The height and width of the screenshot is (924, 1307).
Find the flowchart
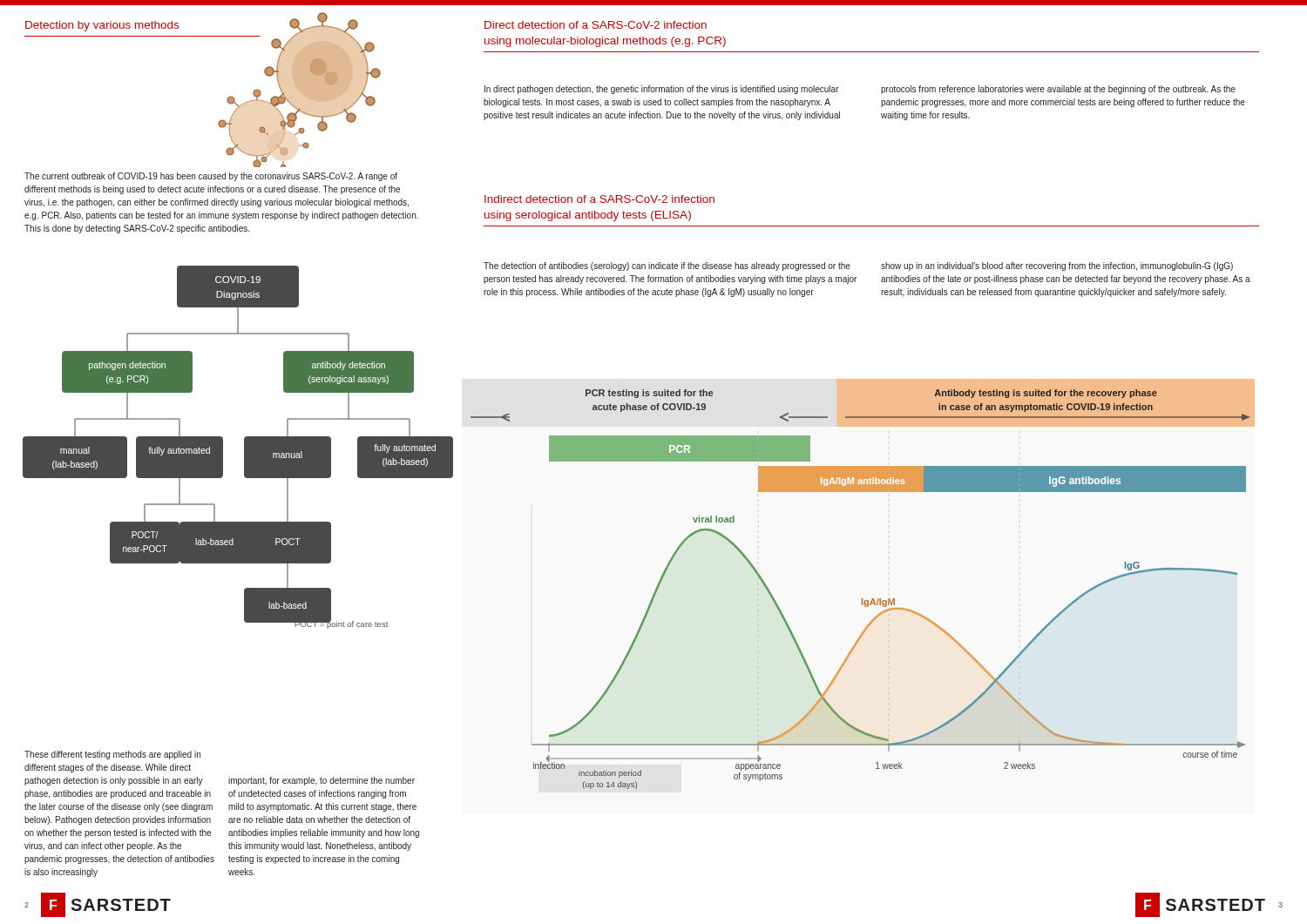coord(238,444)
